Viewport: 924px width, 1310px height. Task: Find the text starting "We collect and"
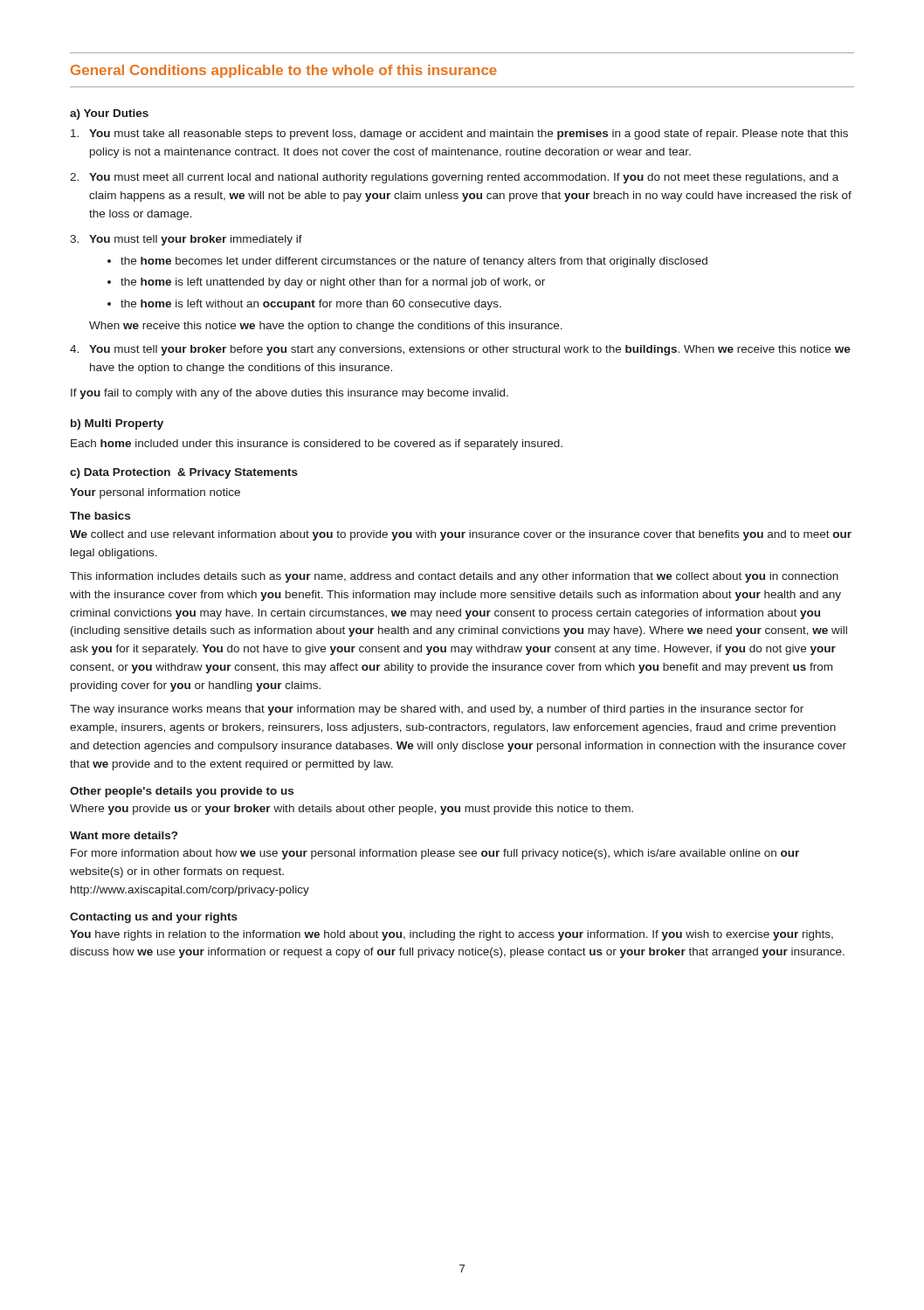point(461,543)
